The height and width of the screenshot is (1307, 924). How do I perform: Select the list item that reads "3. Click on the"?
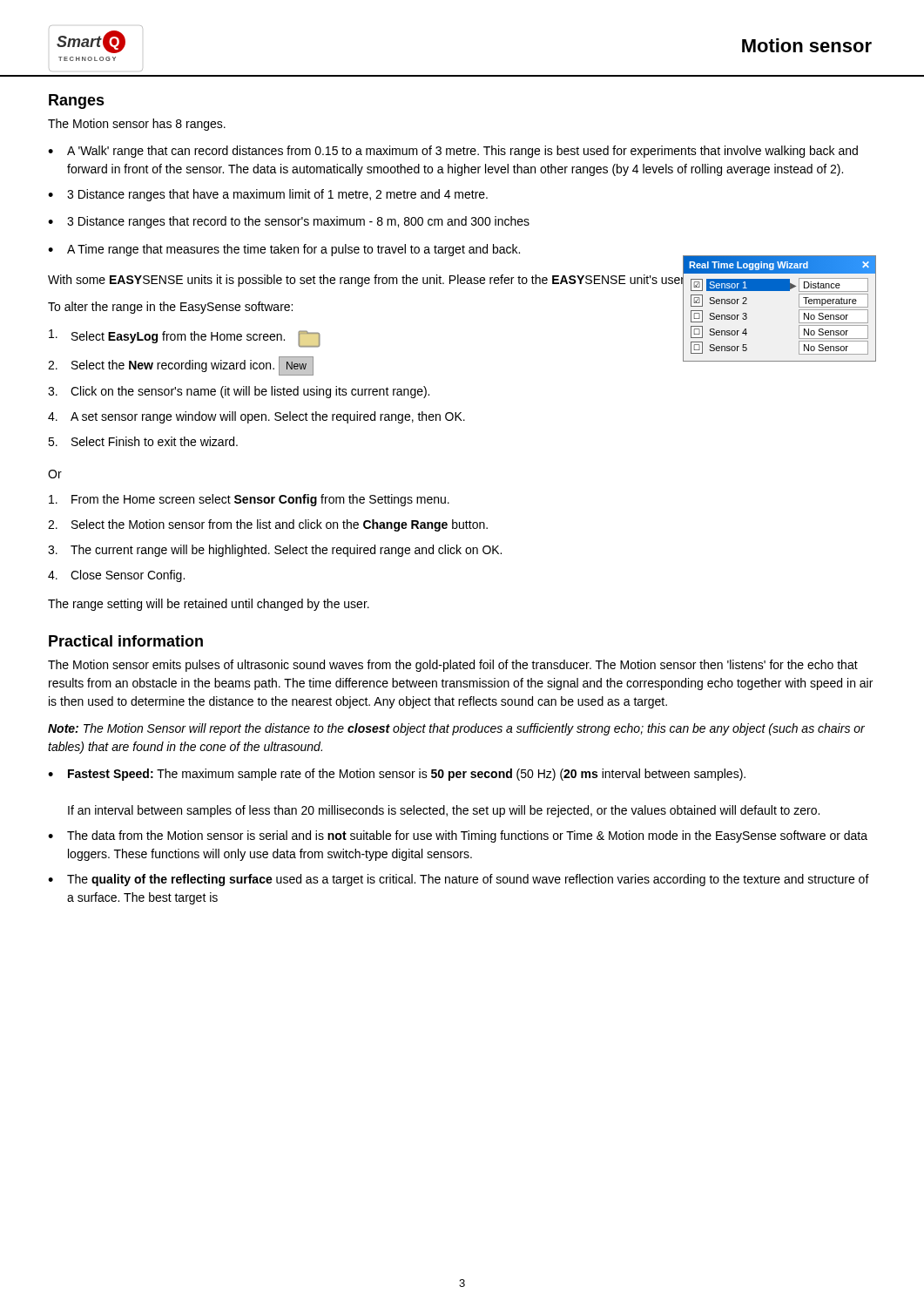point(357,392)
